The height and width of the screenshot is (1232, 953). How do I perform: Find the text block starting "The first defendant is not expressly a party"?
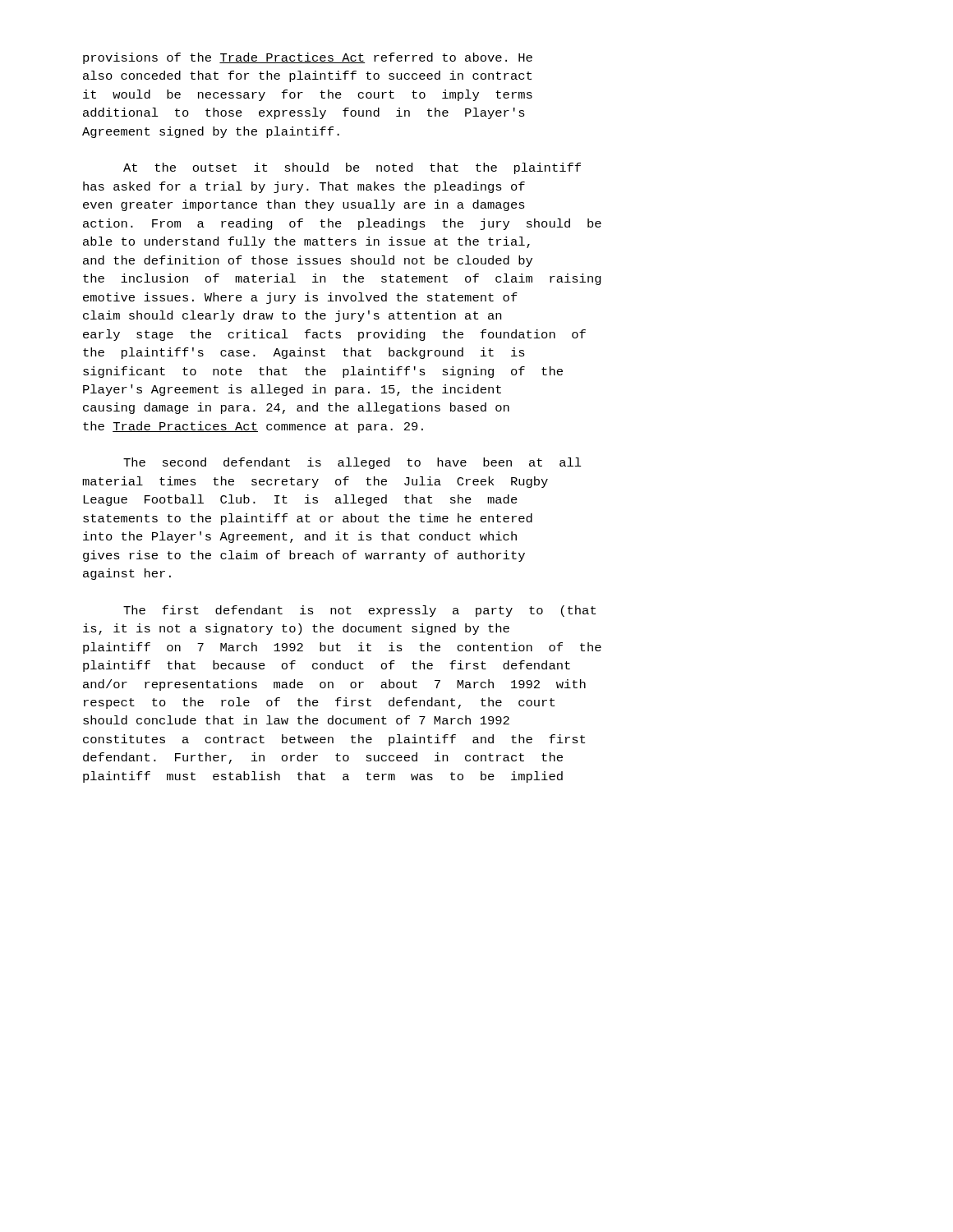[x=342, y=694]
